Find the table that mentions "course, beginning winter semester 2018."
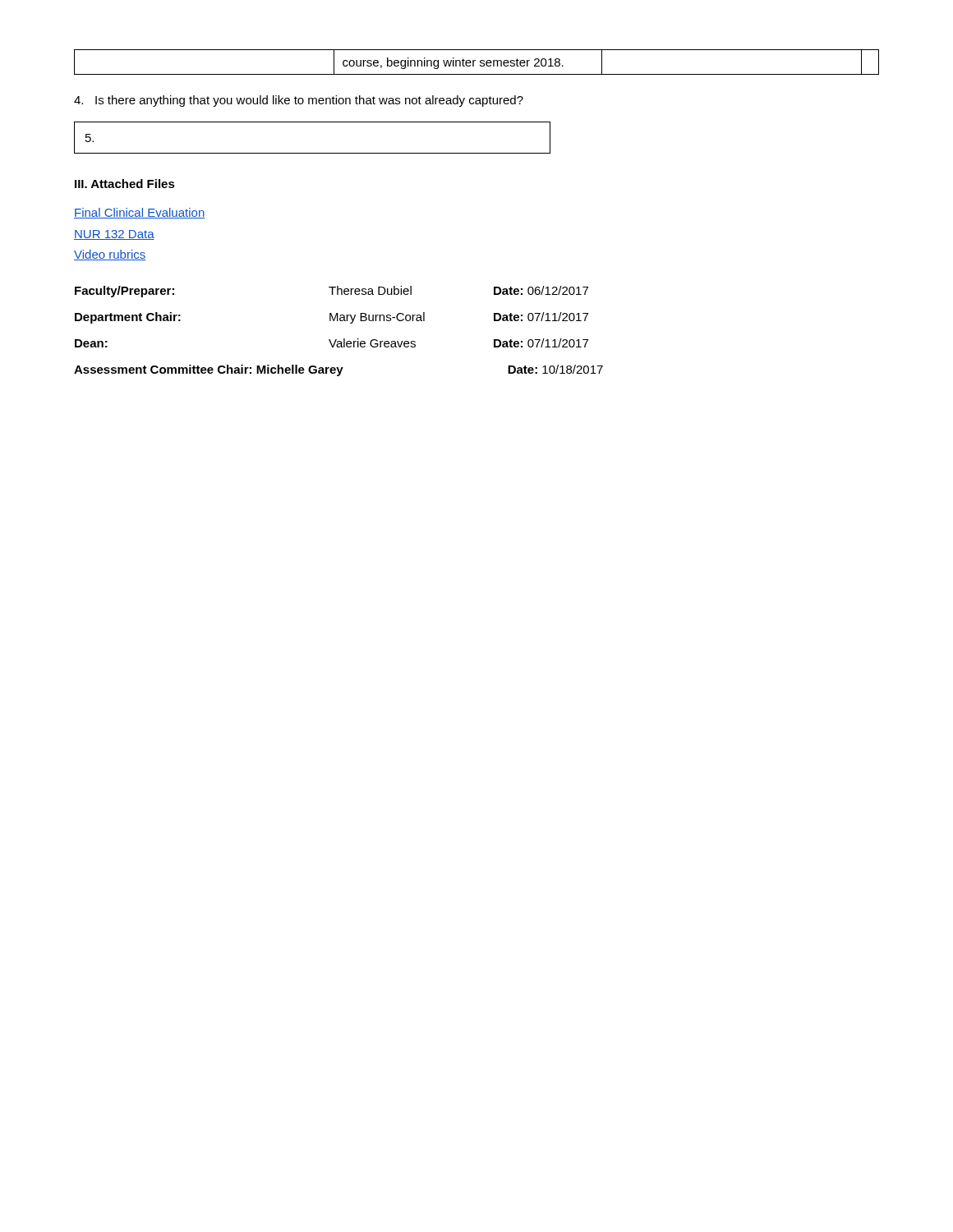Viewport: 953px width, 1232px height. [x=476, y=62]
